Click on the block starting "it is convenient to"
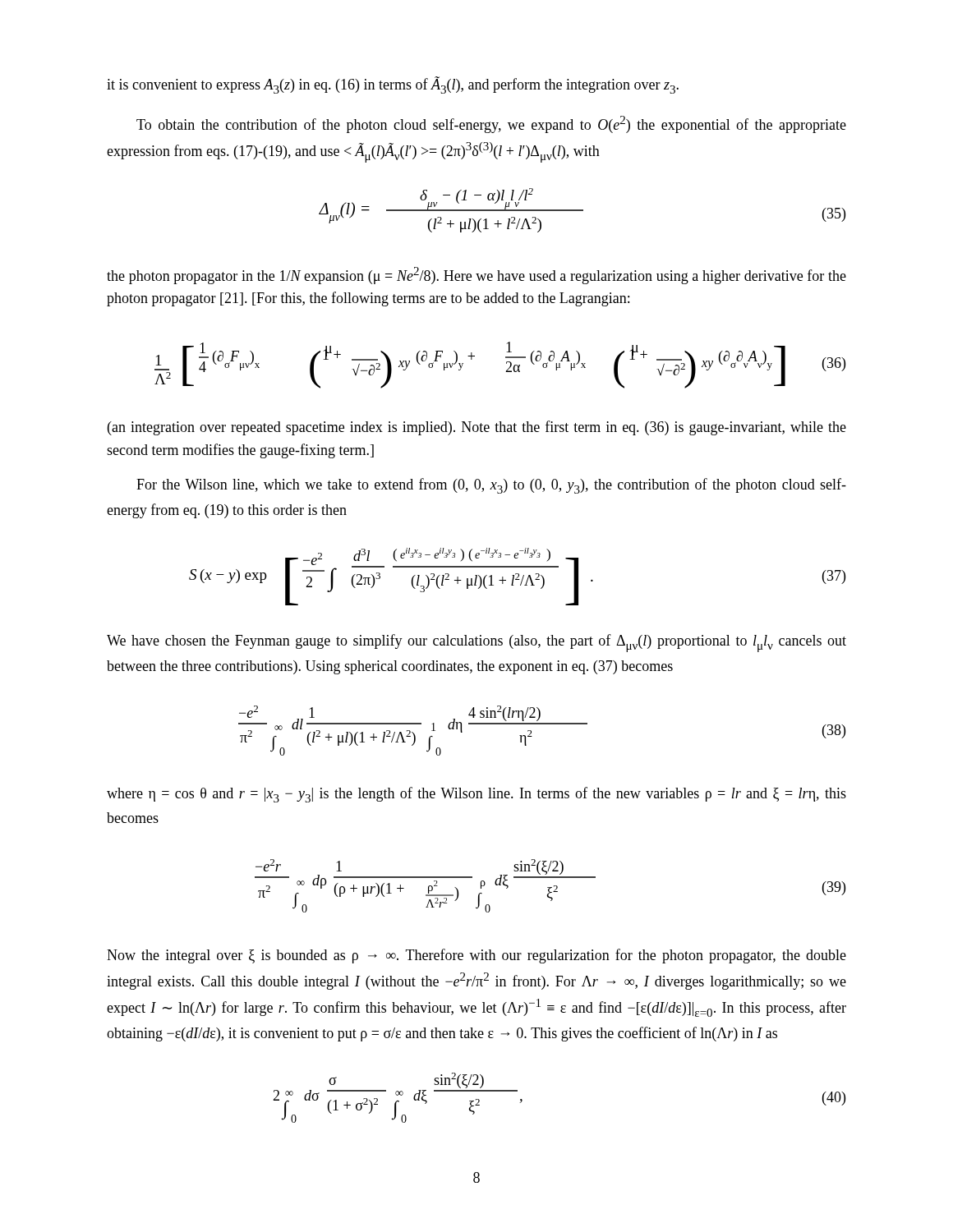Viewport: 953px width, 1232px height. tap(393, 86)
